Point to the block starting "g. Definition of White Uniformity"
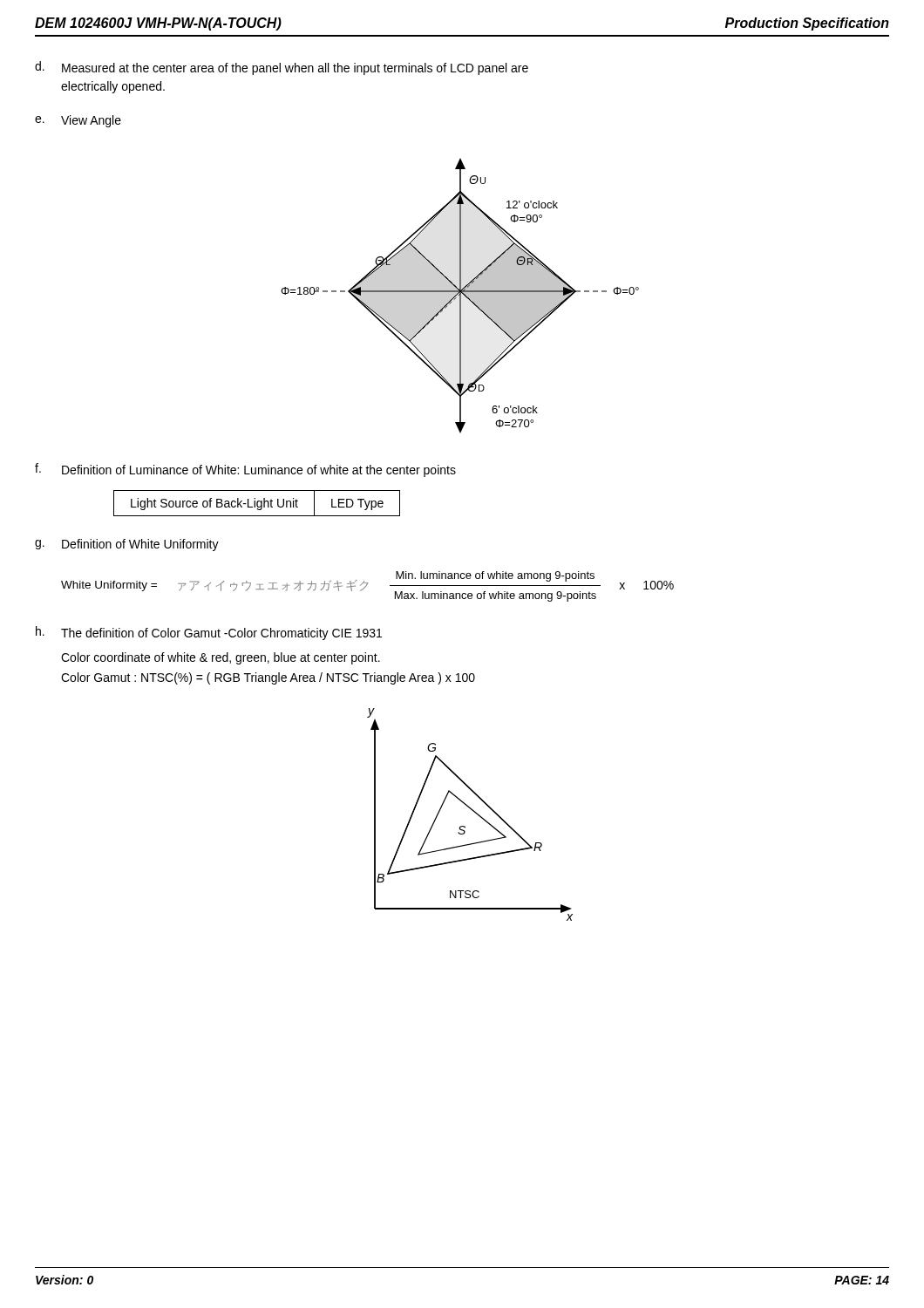This screenshot has width=924, height=1308. [x=127, y=545]
